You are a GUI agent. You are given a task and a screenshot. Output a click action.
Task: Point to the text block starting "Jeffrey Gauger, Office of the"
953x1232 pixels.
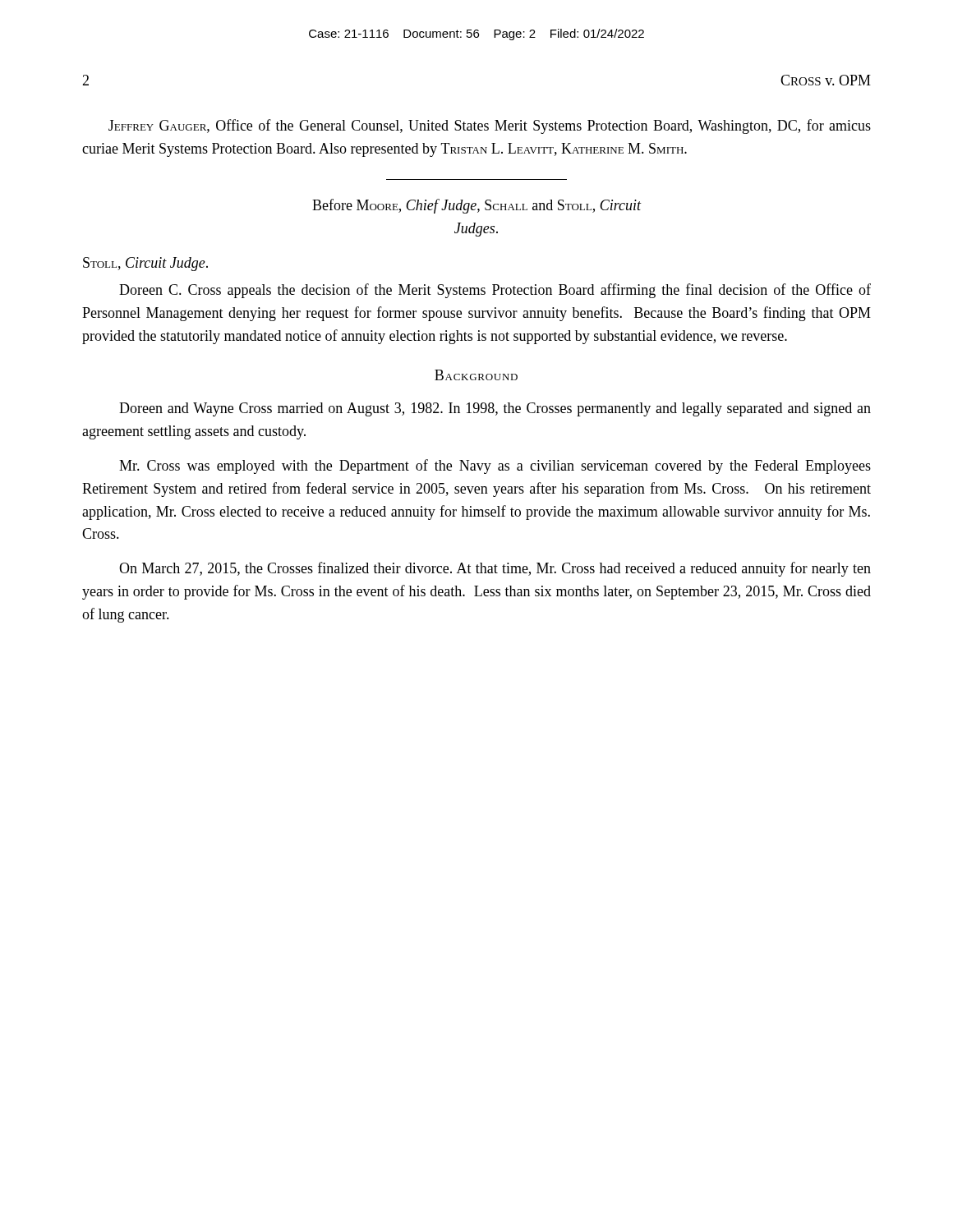click(476, 137)
